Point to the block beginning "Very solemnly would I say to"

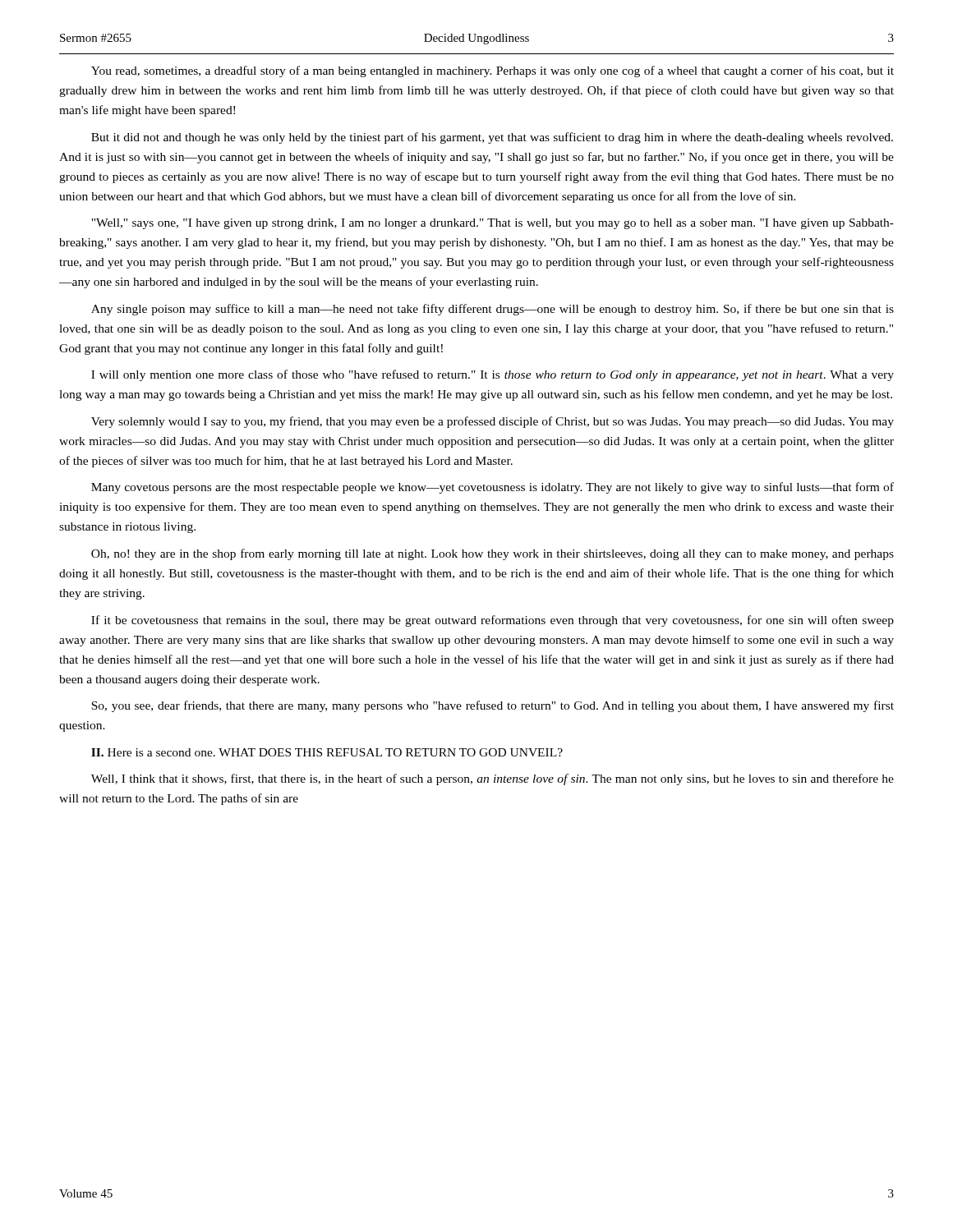[476, 441]
